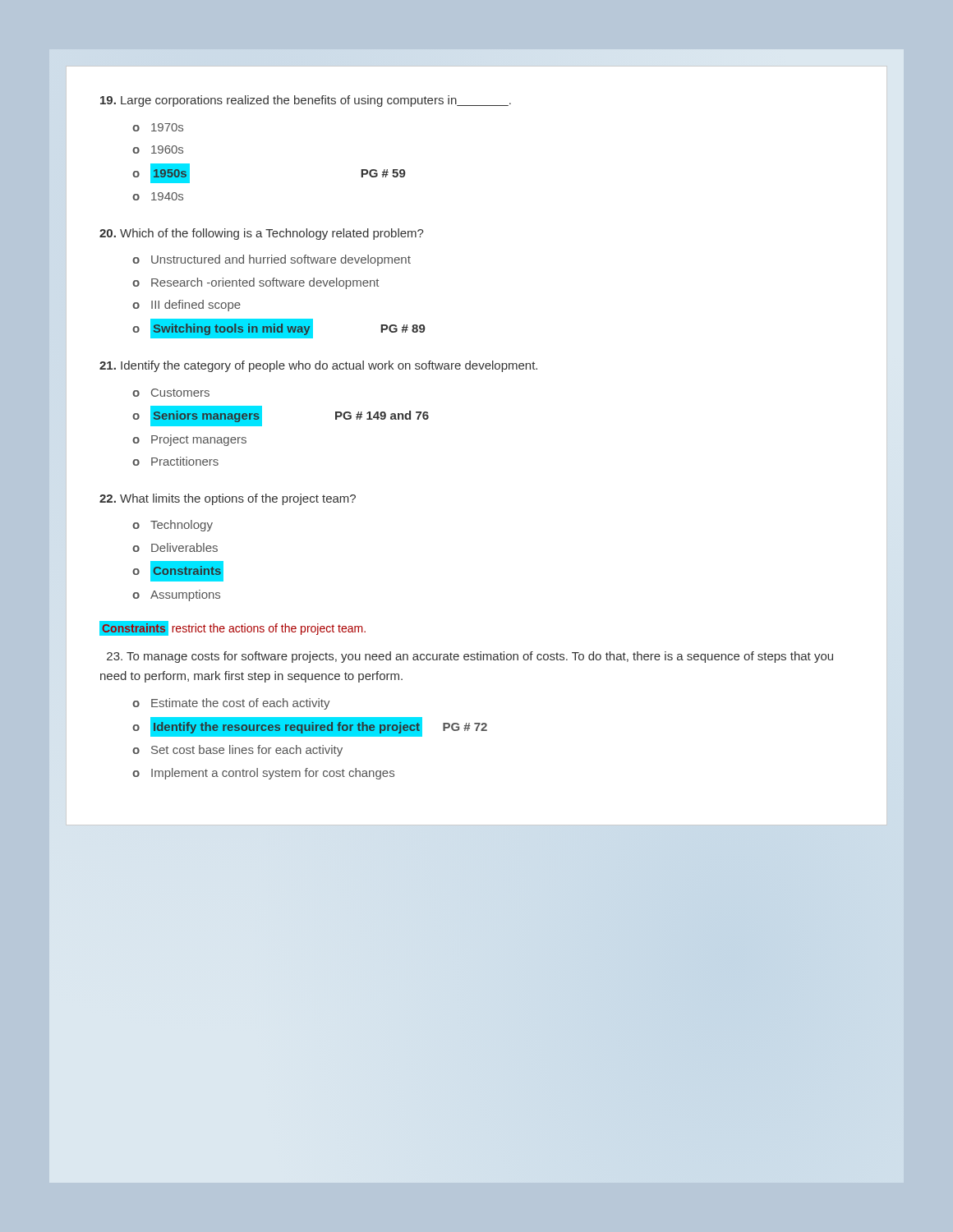Where is the passage that starts "21. Identify the"?

(318, 366)
